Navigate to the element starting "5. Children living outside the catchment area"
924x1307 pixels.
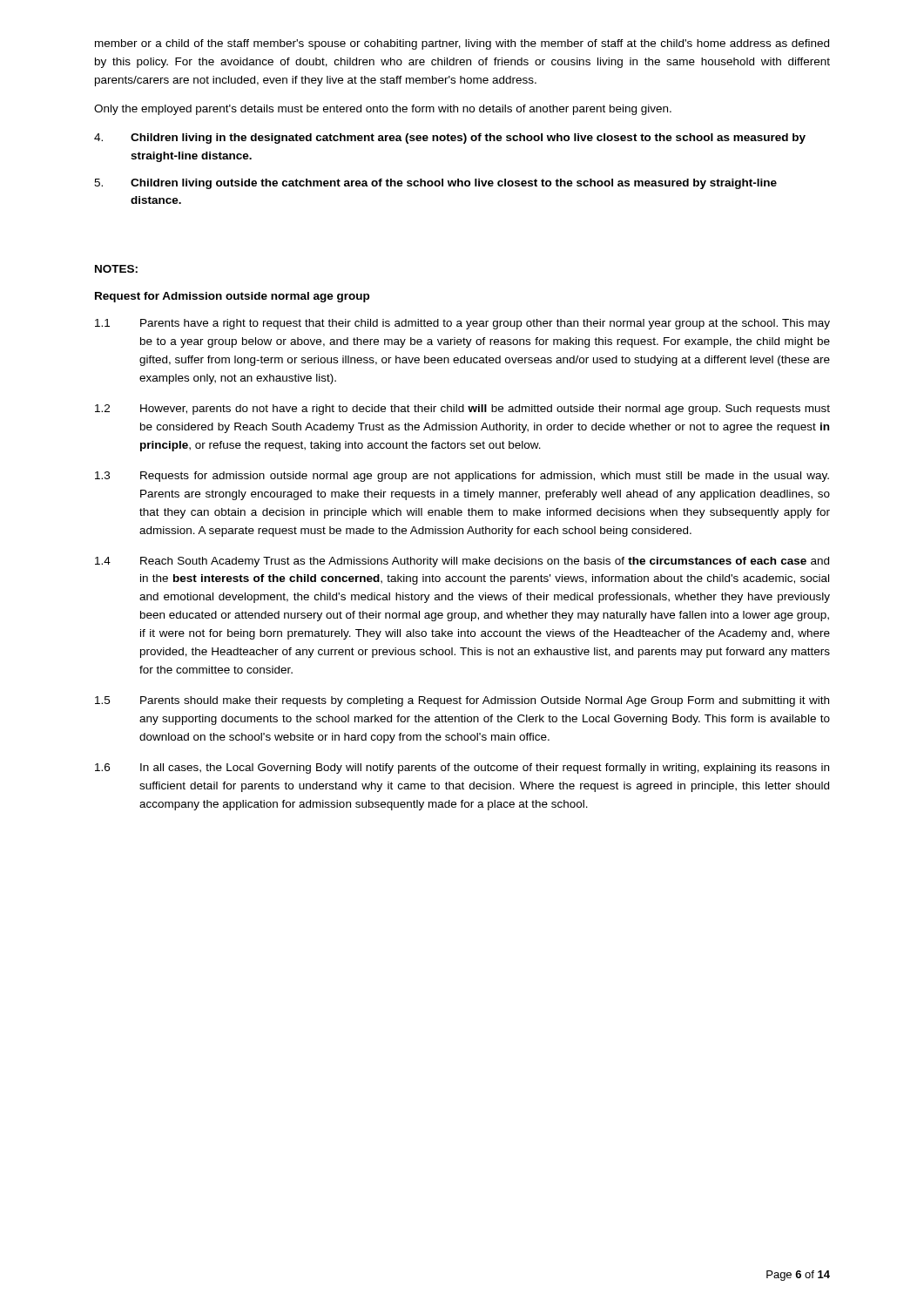462,192
